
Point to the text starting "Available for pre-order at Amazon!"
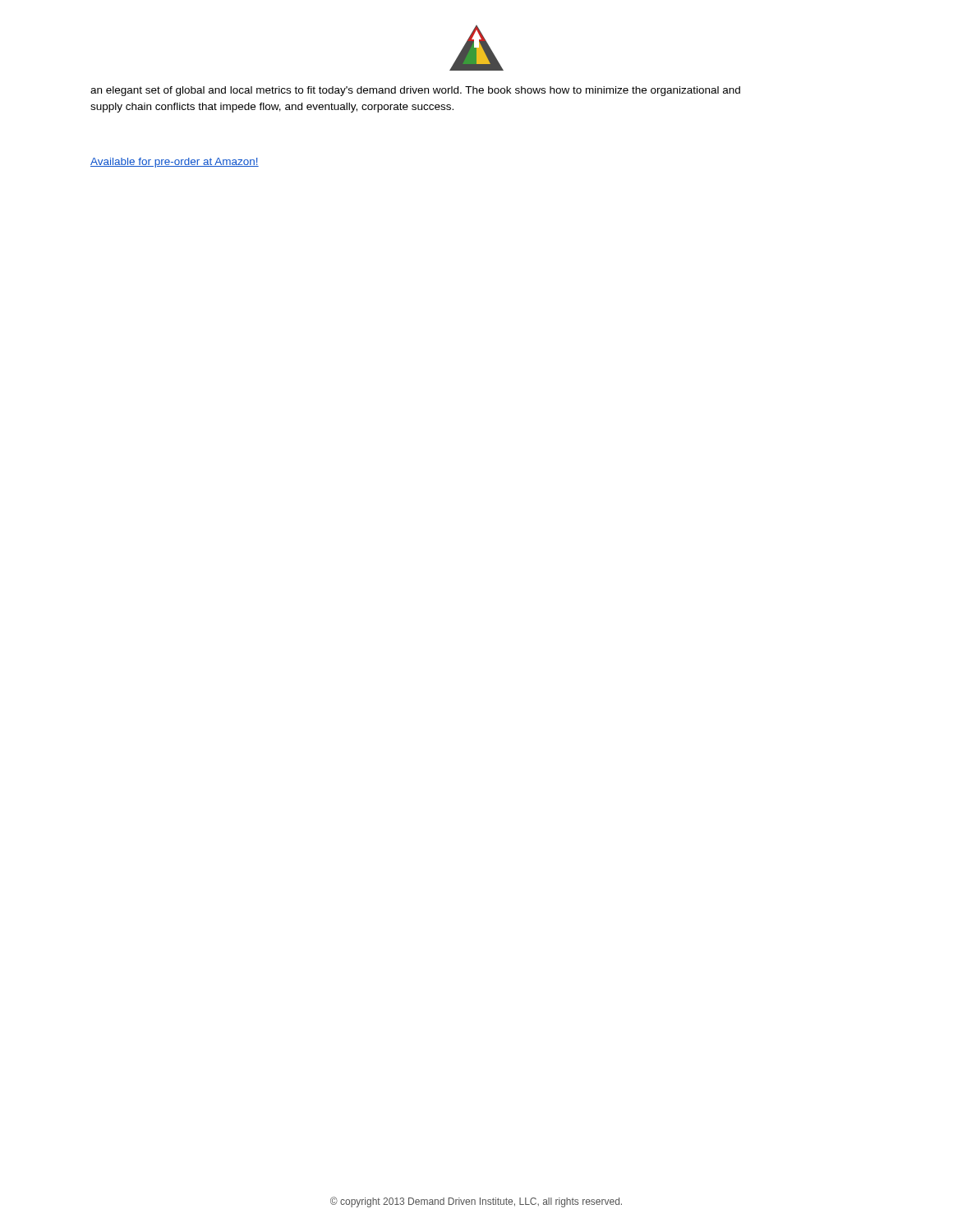pos(174,161)
